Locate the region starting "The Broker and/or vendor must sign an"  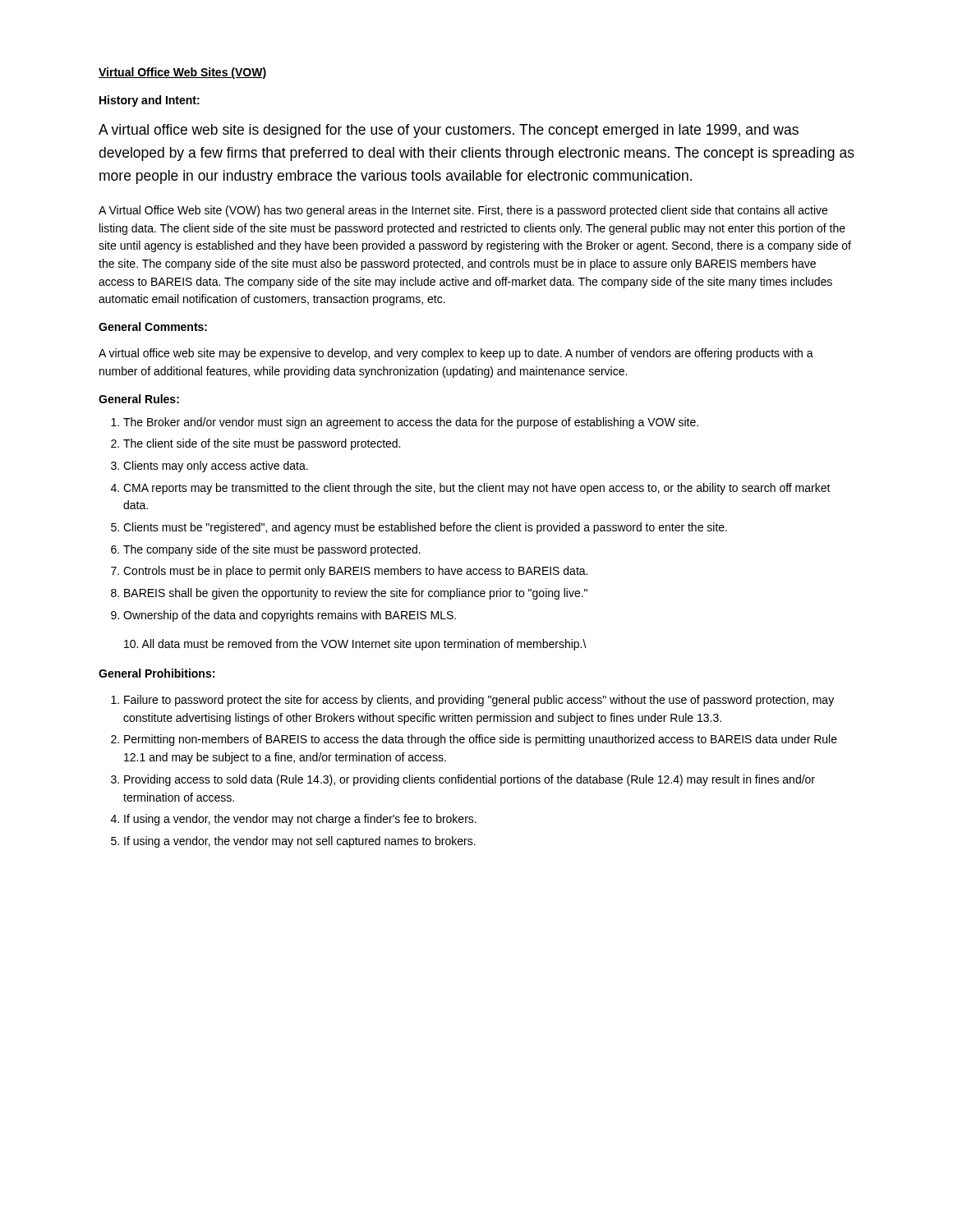tap(411, 422)
